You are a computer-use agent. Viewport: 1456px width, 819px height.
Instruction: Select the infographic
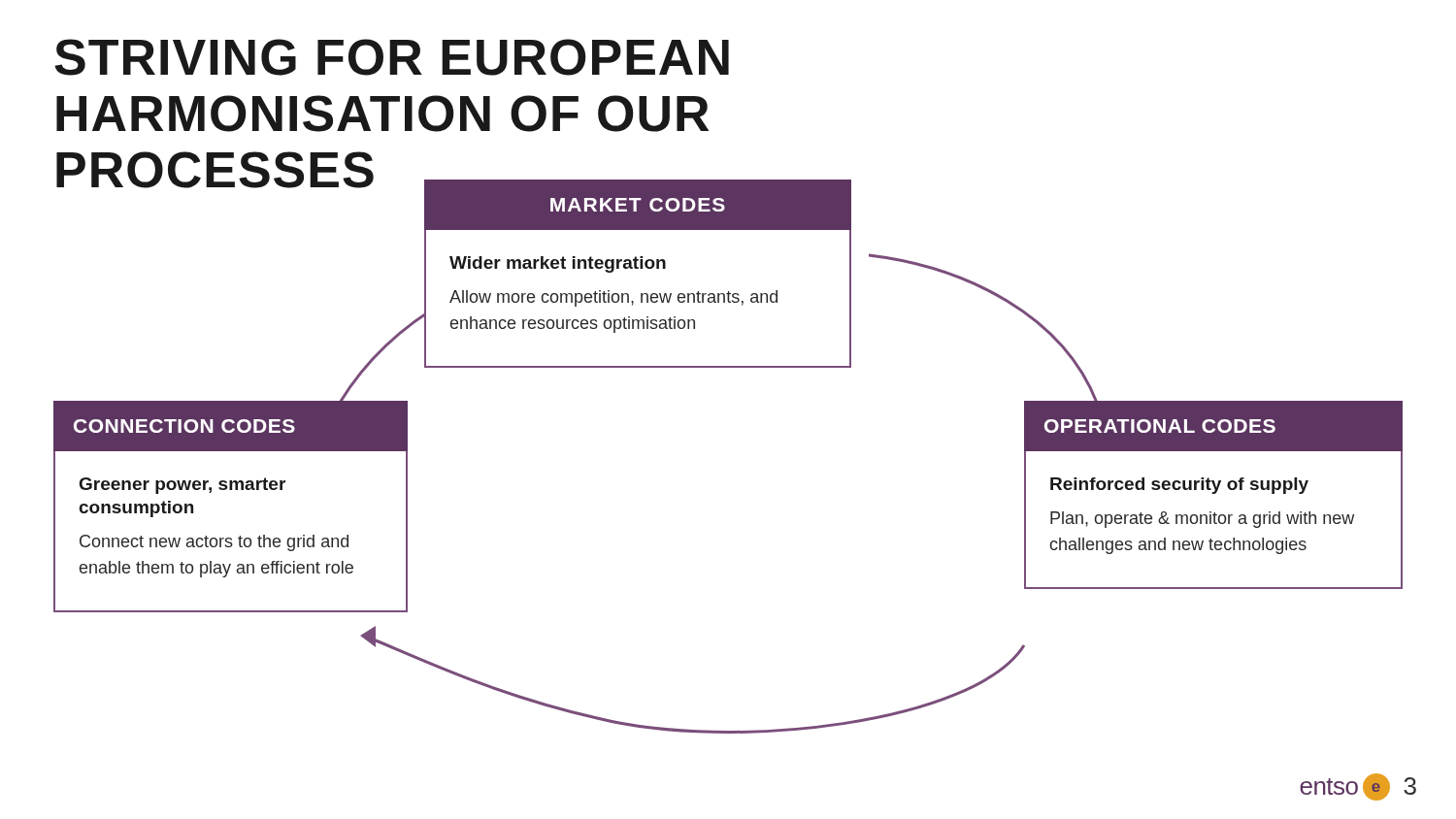tap(728, 480)
